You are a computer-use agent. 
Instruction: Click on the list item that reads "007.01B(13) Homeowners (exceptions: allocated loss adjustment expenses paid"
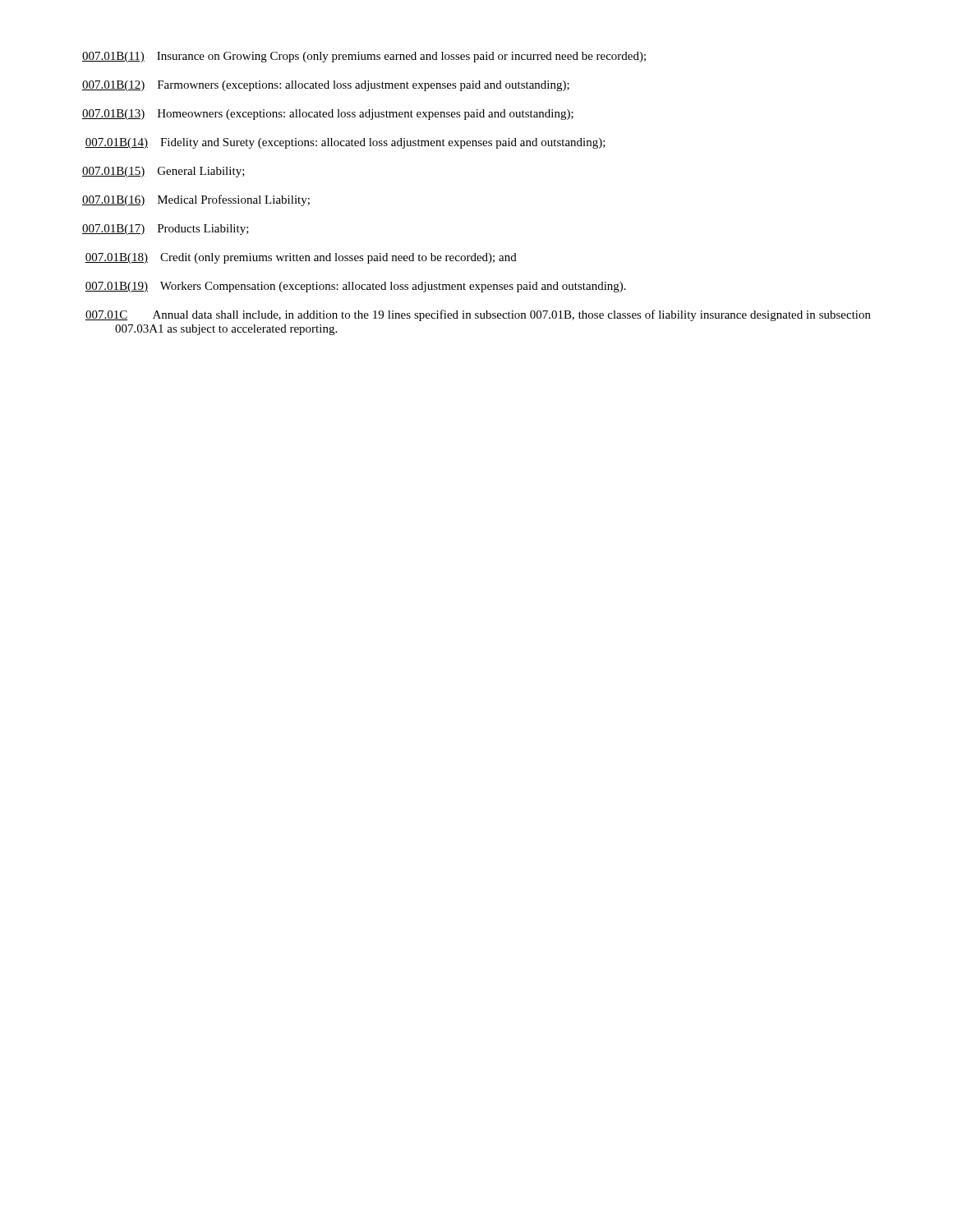point(328,113)
